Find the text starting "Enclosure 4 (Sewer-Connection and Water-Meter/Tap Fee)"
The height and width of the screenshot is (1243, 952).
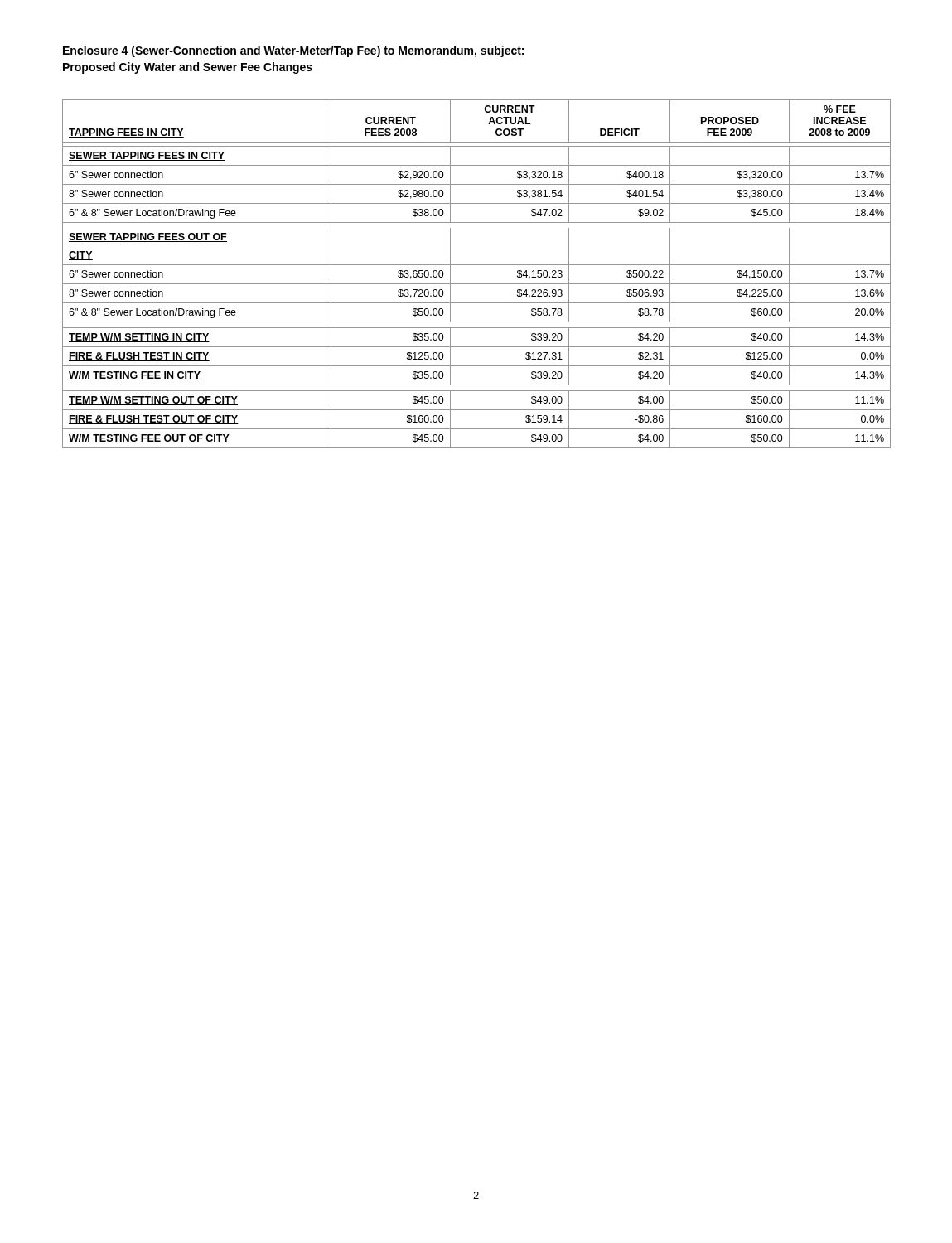pyautogui.click(x=394, y=59)
